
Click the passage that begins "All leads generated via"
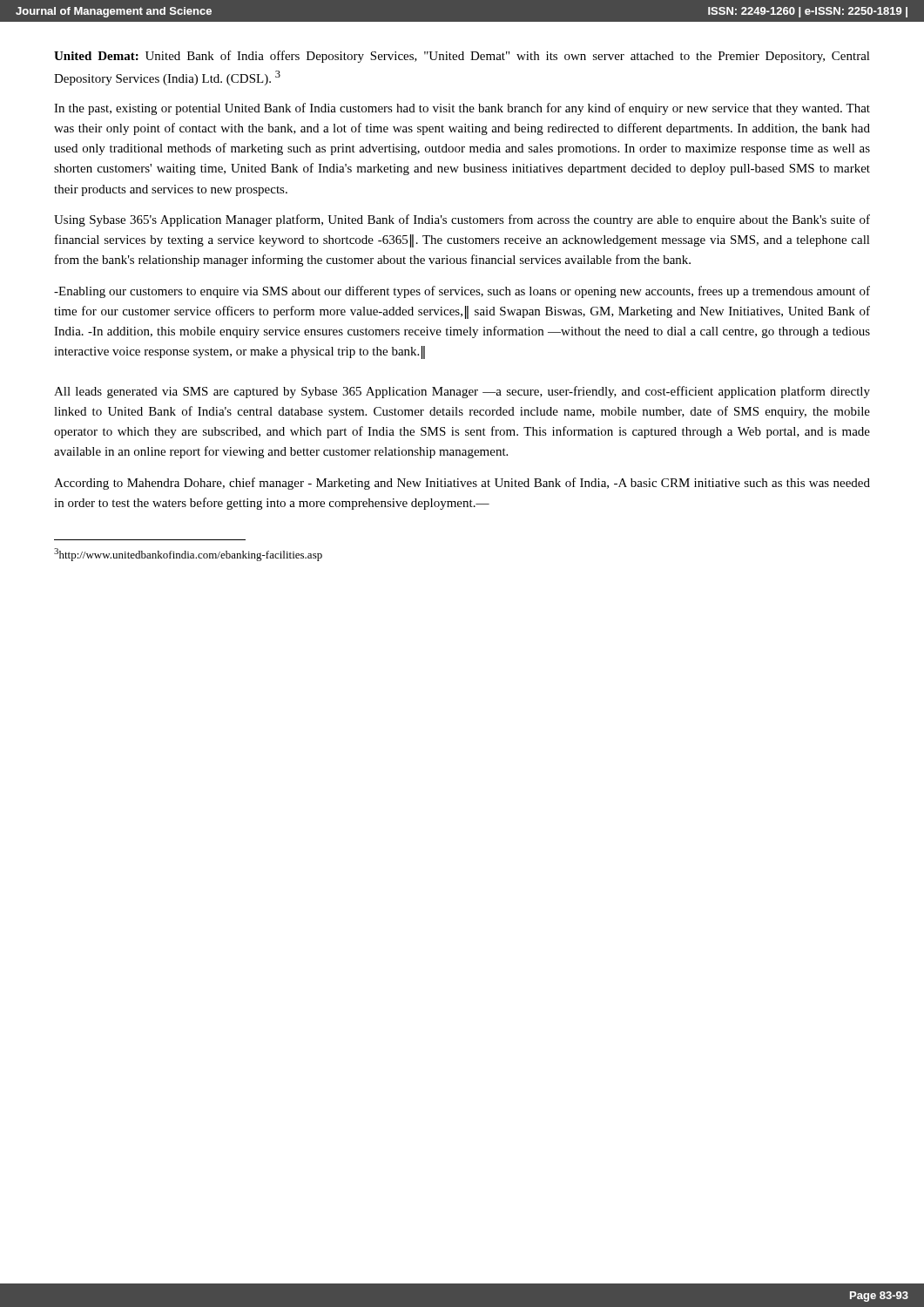coord(462,422)
